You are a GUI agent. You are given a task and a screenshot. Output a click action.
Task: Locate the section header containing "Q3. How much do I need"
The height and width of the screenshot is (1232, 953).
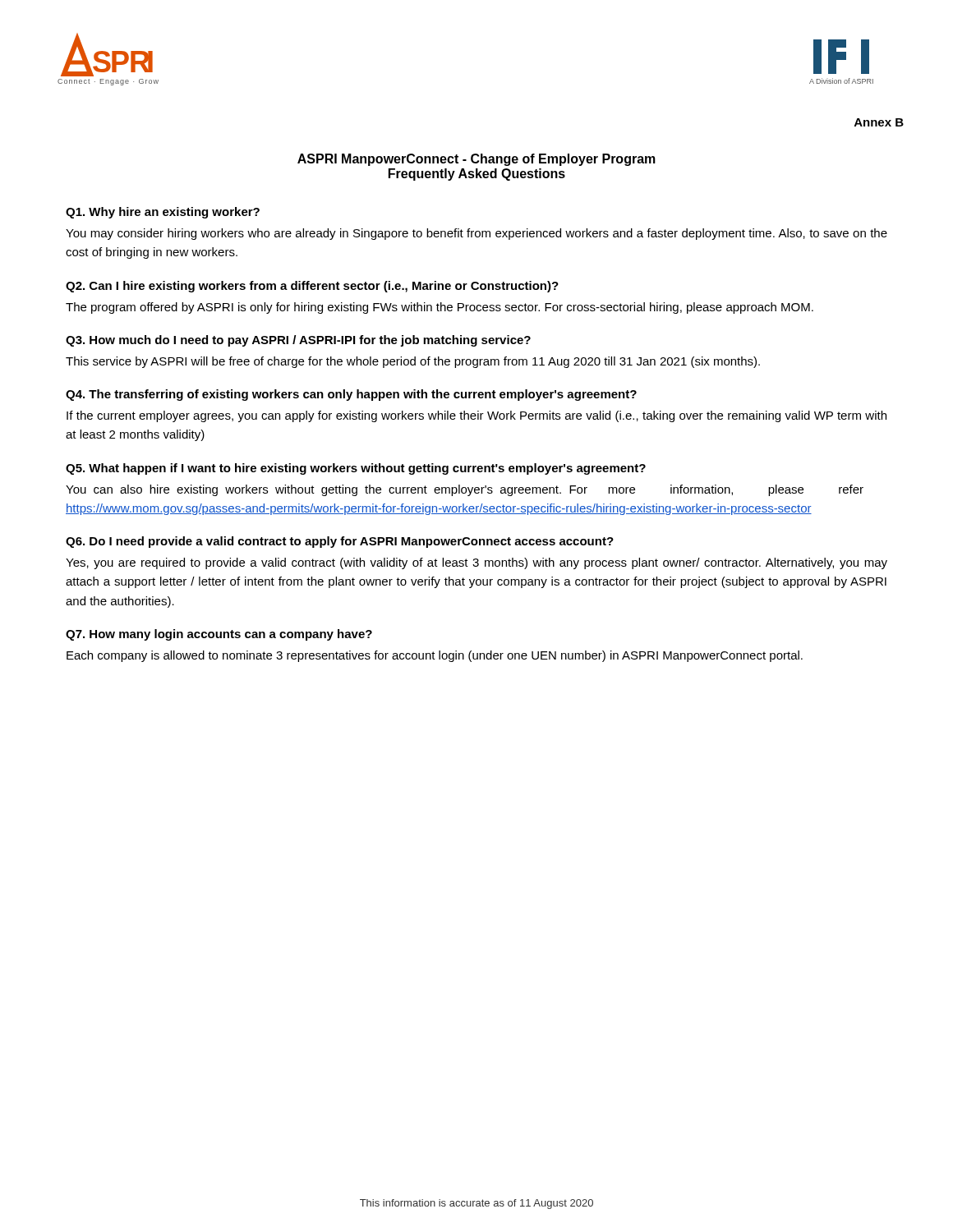click(x=298, y=339)
